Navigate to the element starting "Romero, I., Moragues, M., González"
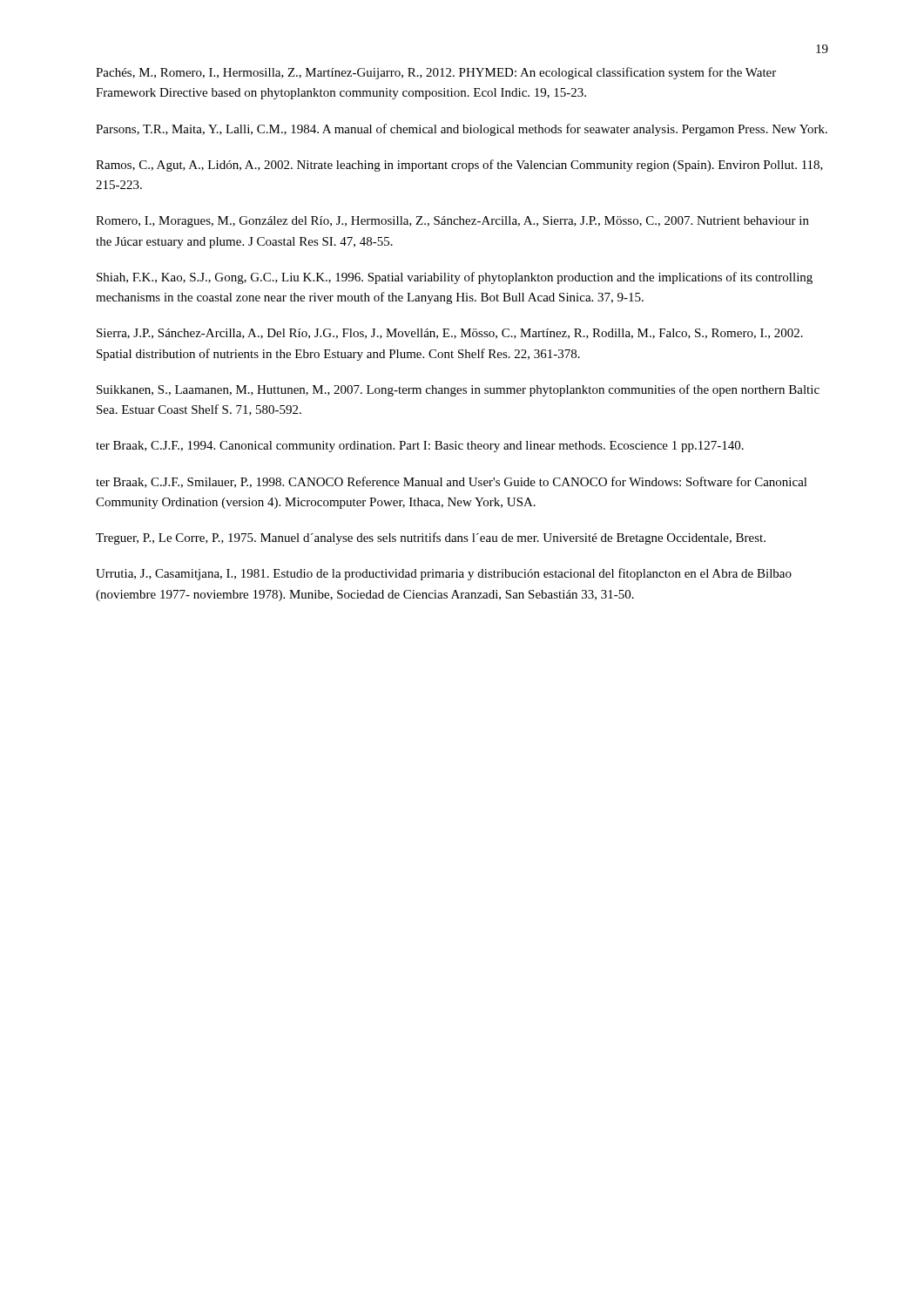Viewport: 924px width, 1307px height. pyautogui.click(x=452, y=231)
